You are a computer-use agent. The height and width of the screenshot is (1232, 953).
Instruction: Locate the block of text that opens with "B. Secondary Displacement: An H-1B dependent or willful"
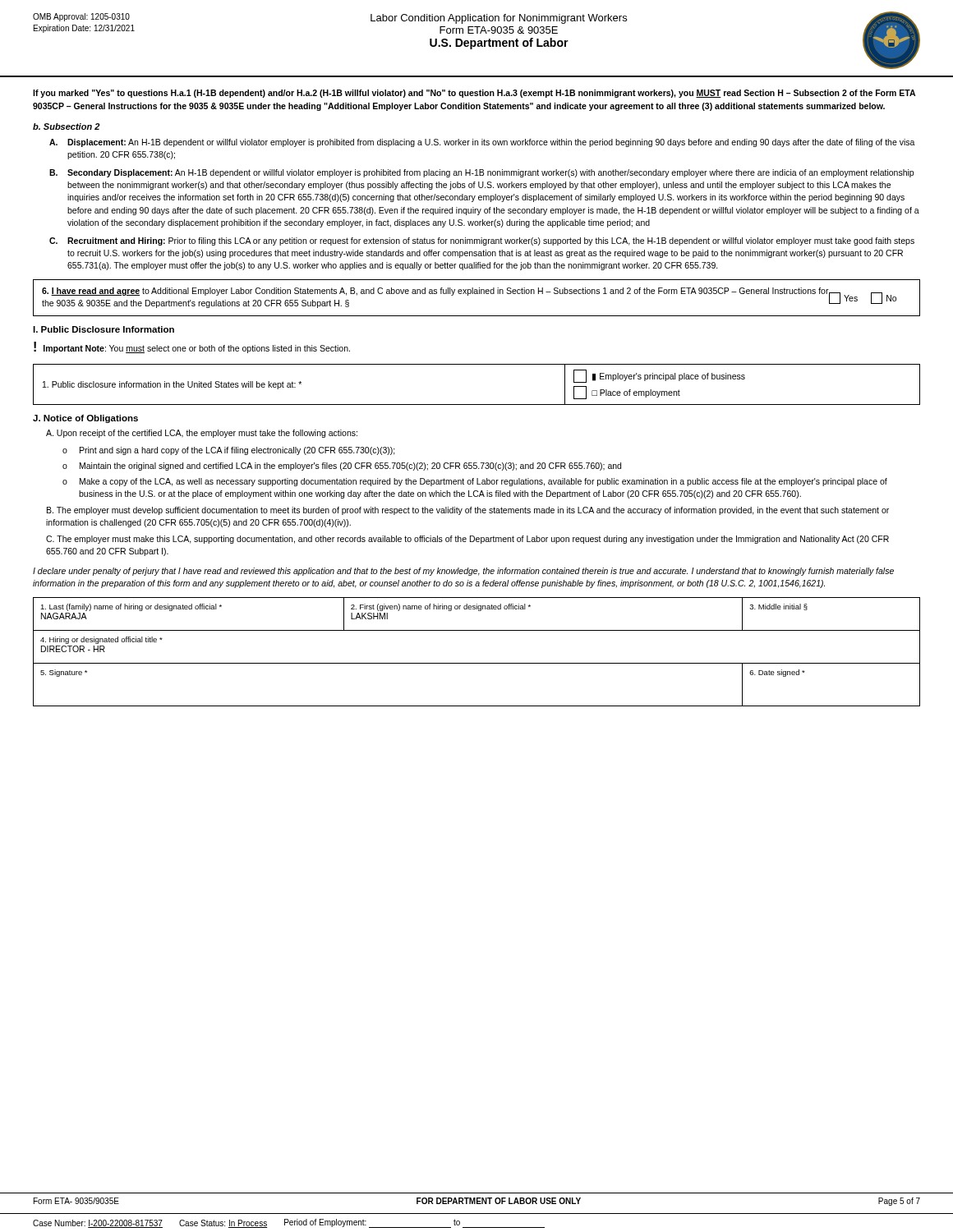point(485,198)
